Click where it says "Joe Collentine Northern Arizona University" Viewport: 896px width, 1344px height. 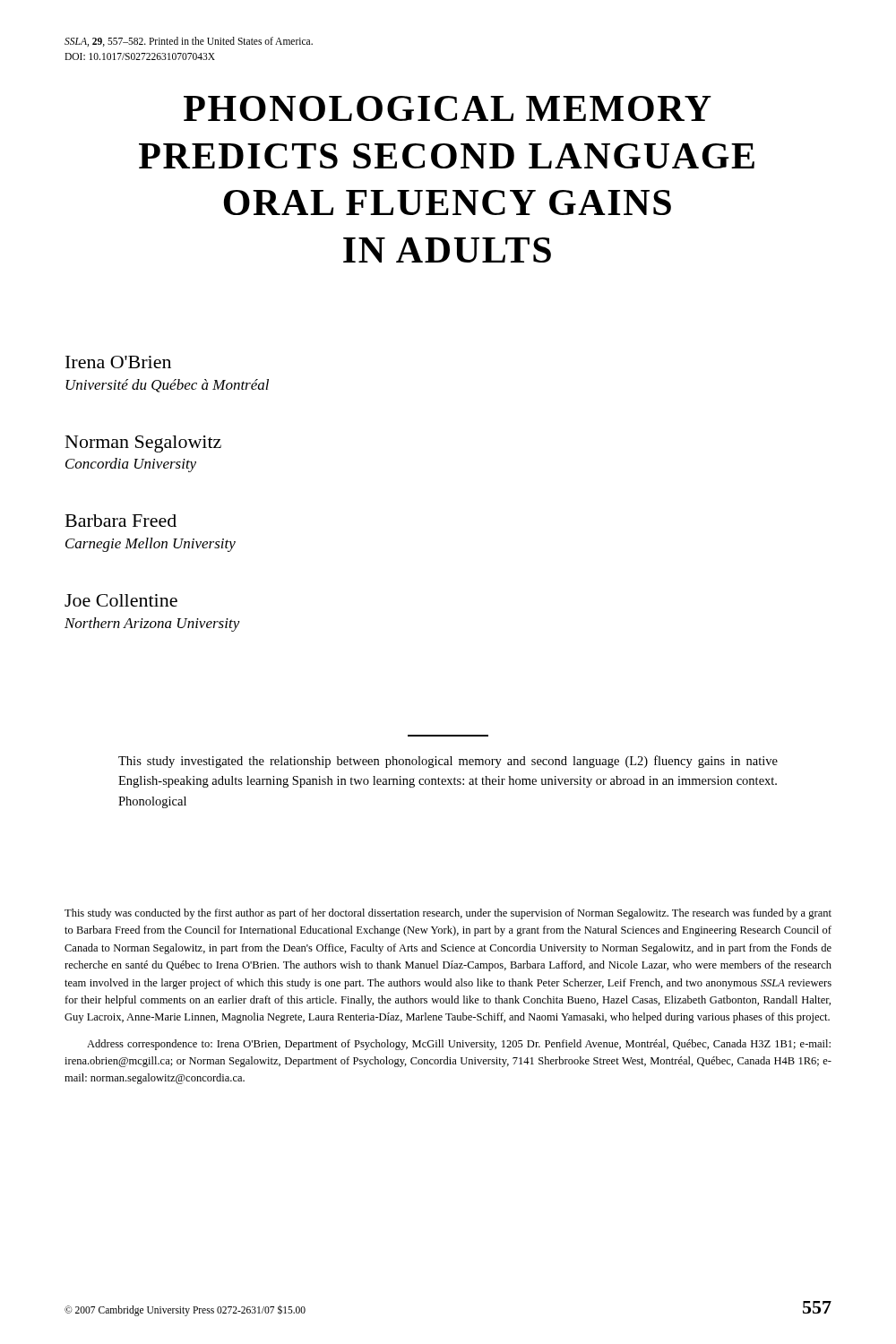click(x=121, y=600)
